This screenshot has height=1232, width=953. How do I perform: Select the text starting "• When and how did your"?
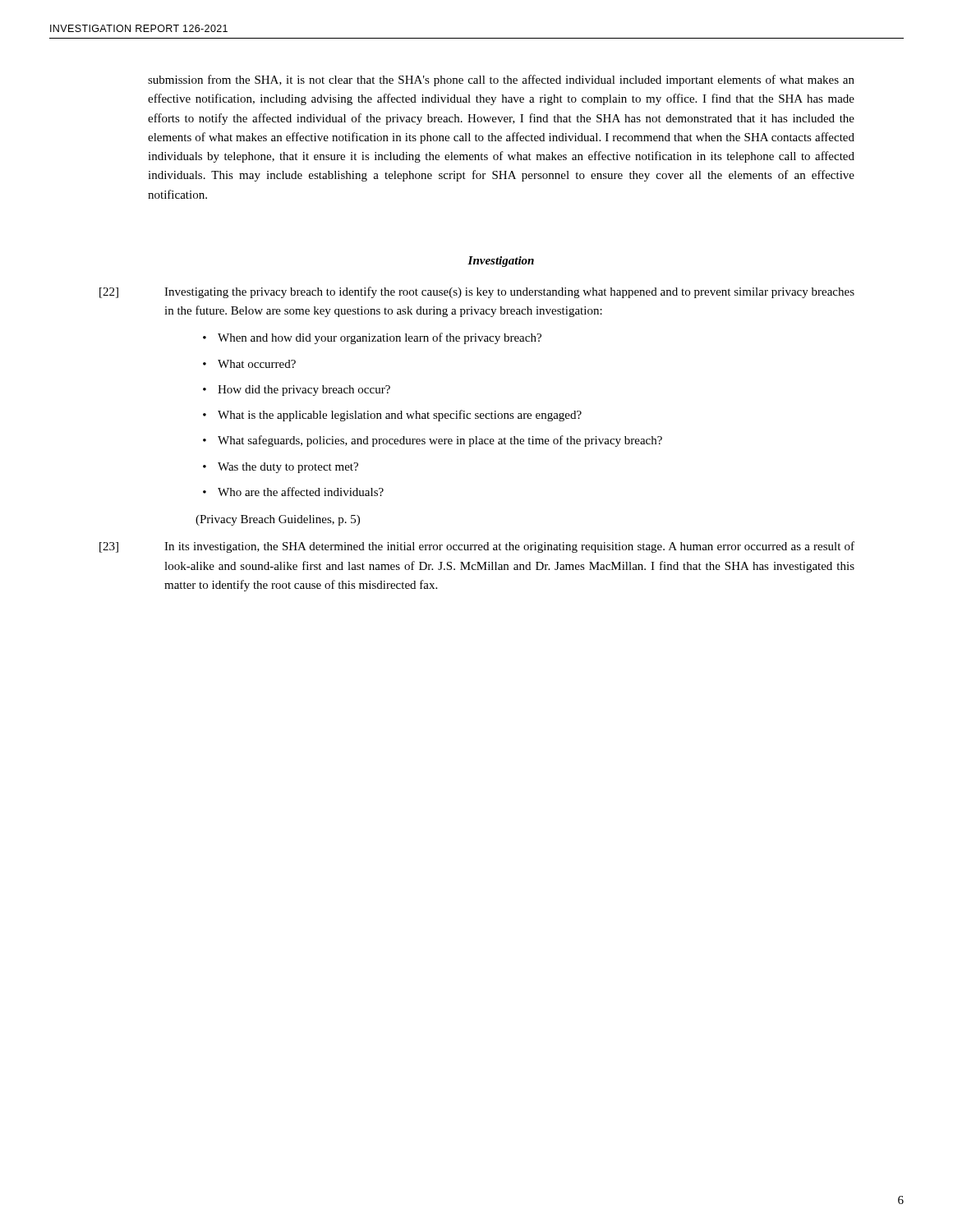pos(525,338)
